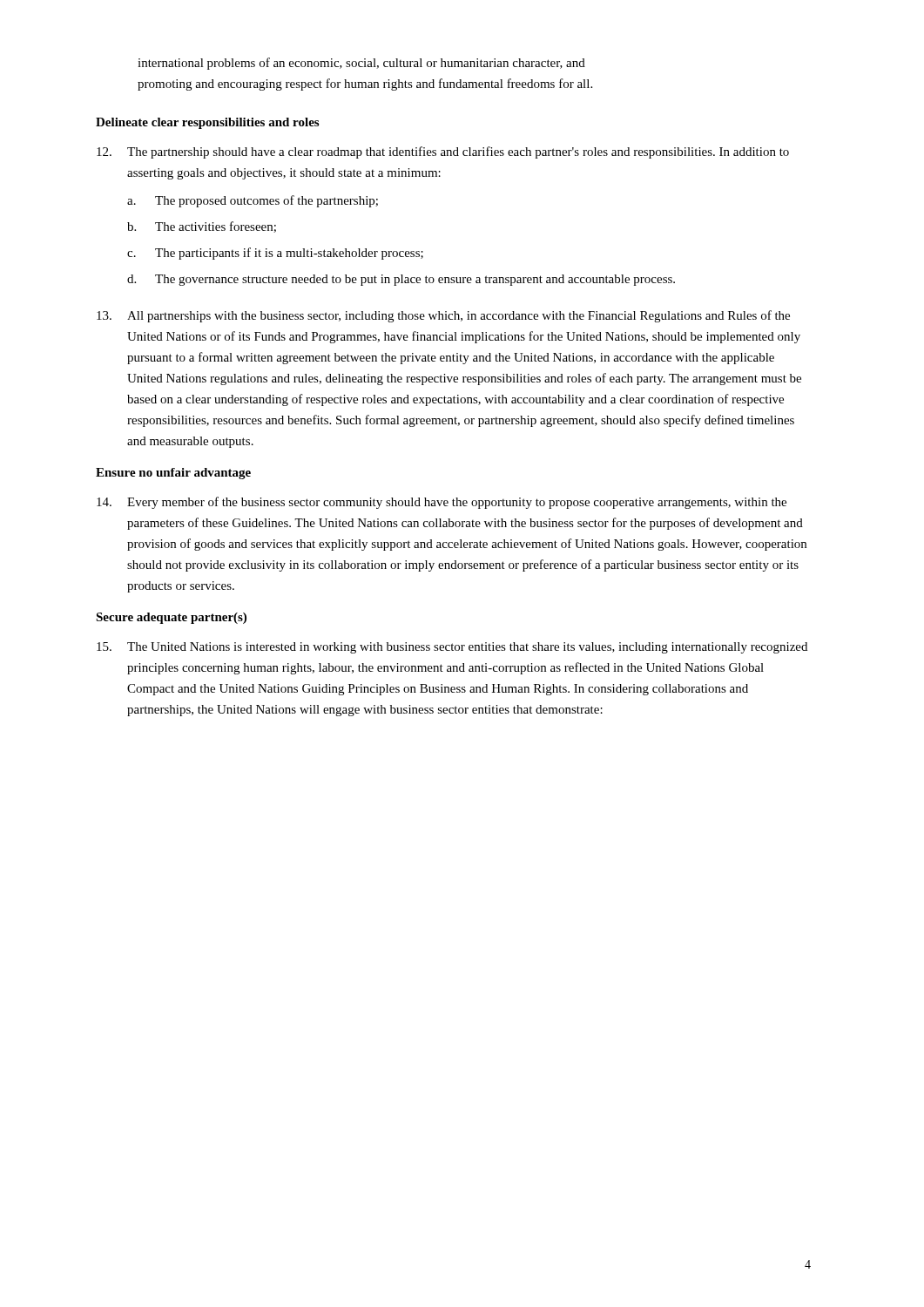This screenshot has height=1307, width=924.
Task: Navigate to the element starting "The United Nations is interested in"
Action: 453,678
